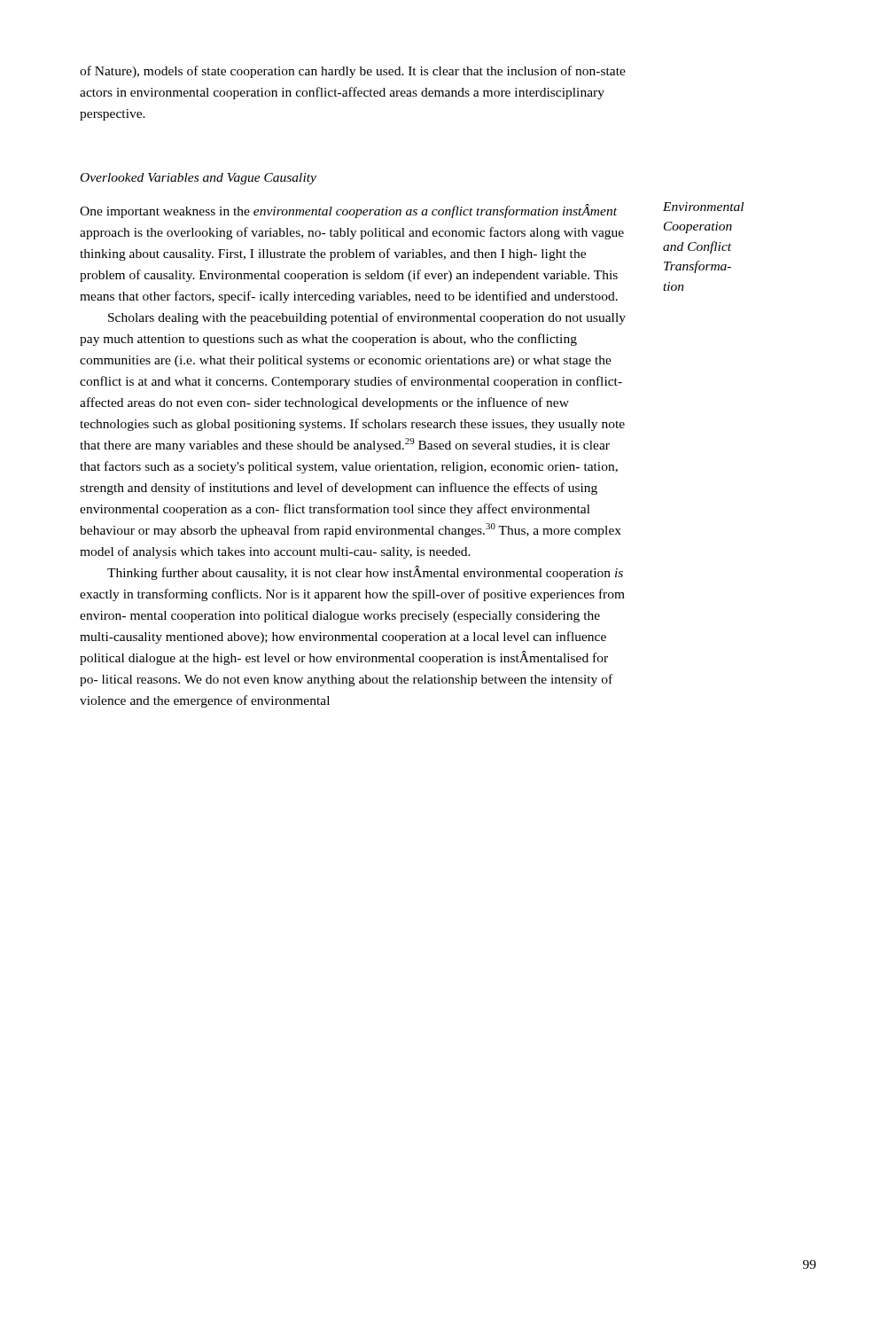Where is the passage that starts "Environmental Cooperation and Conflict"?
Image resolution: width=896 pixels, height=1330 pixels.
(703, 246)
